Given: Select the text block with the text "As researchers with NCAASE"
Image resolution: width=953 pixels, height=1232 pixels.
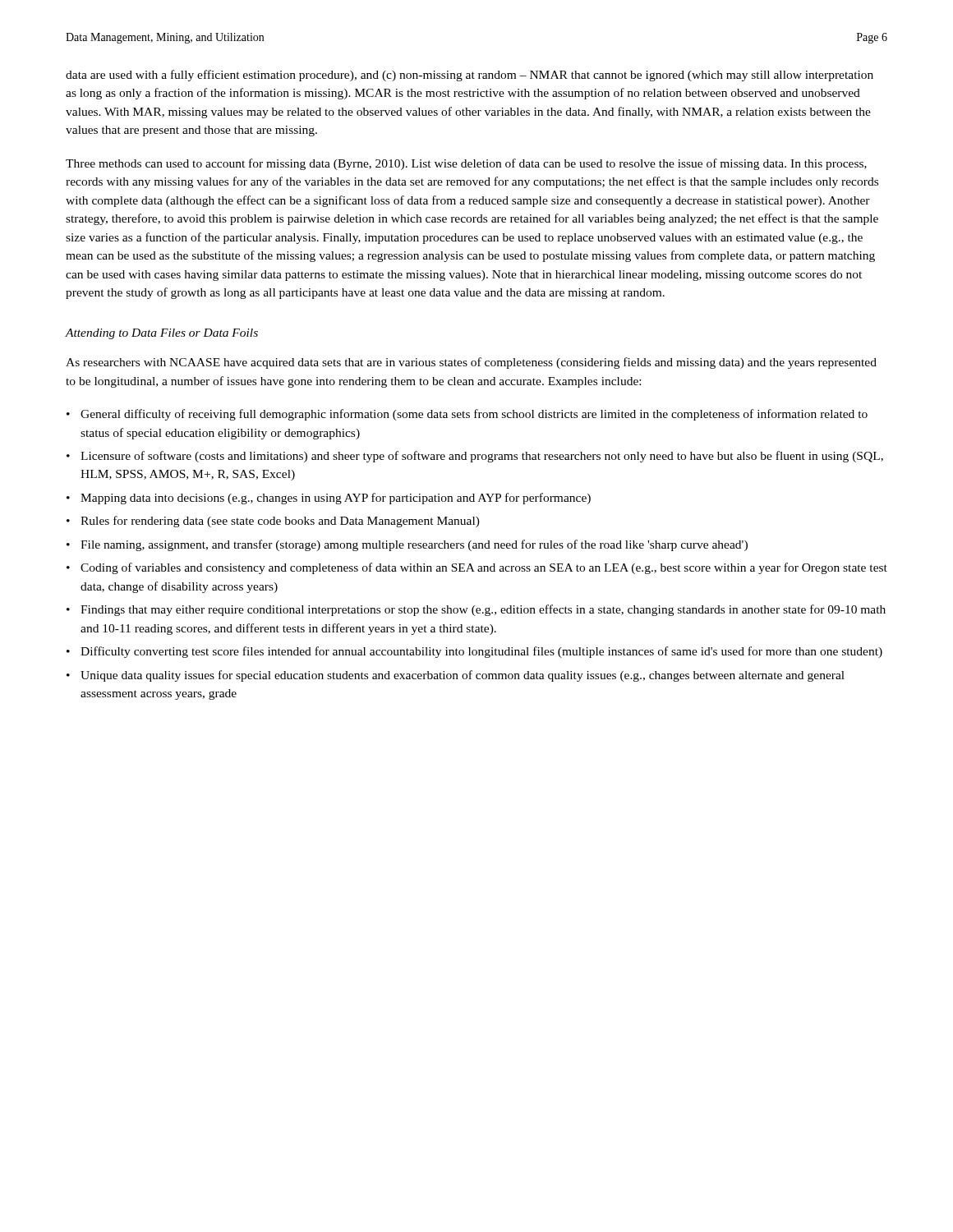Looking at the screenshot, I should tap(471, 371).
